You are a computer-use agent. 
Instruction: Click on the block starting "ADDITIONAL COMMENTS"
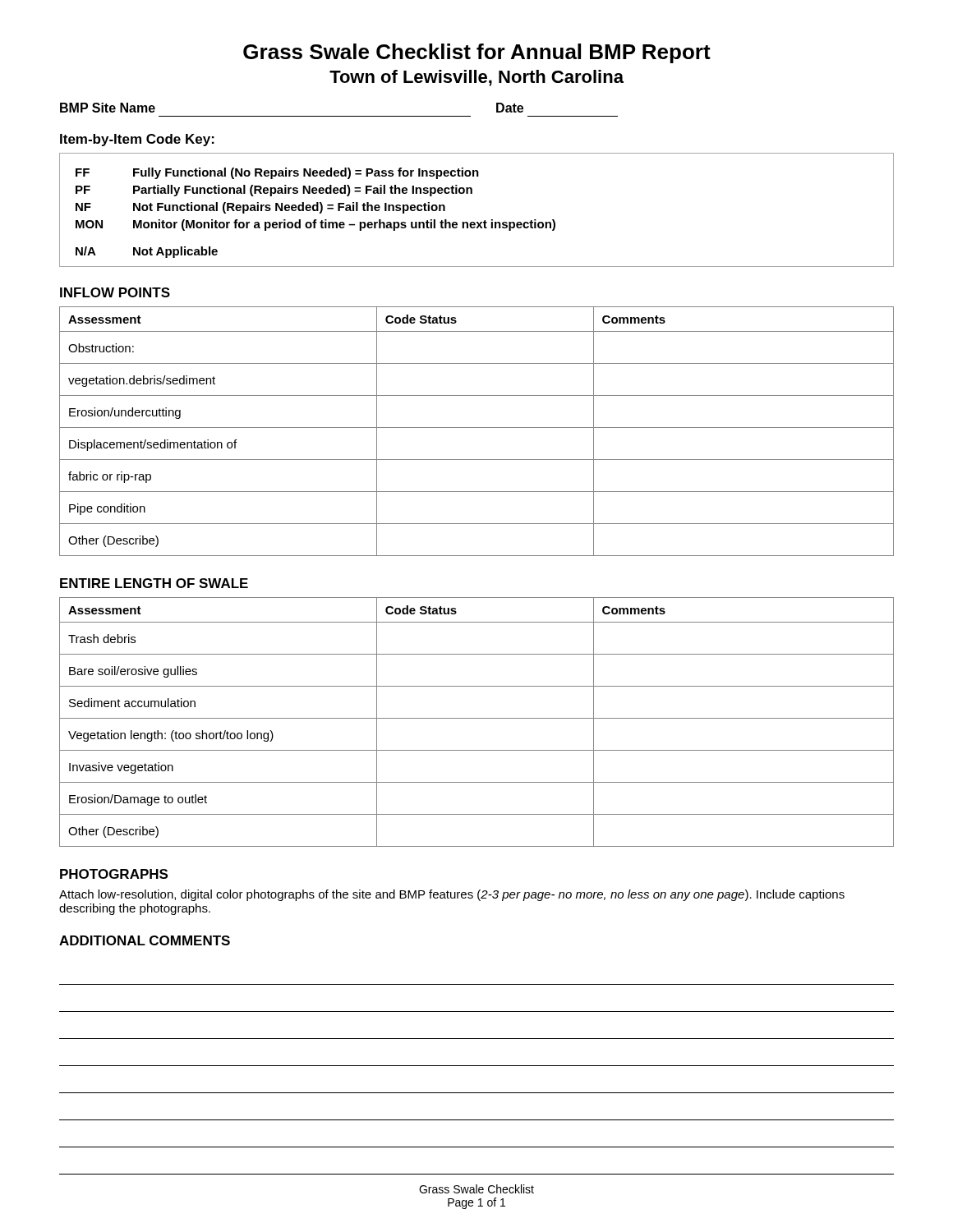[x=145, y=941]
